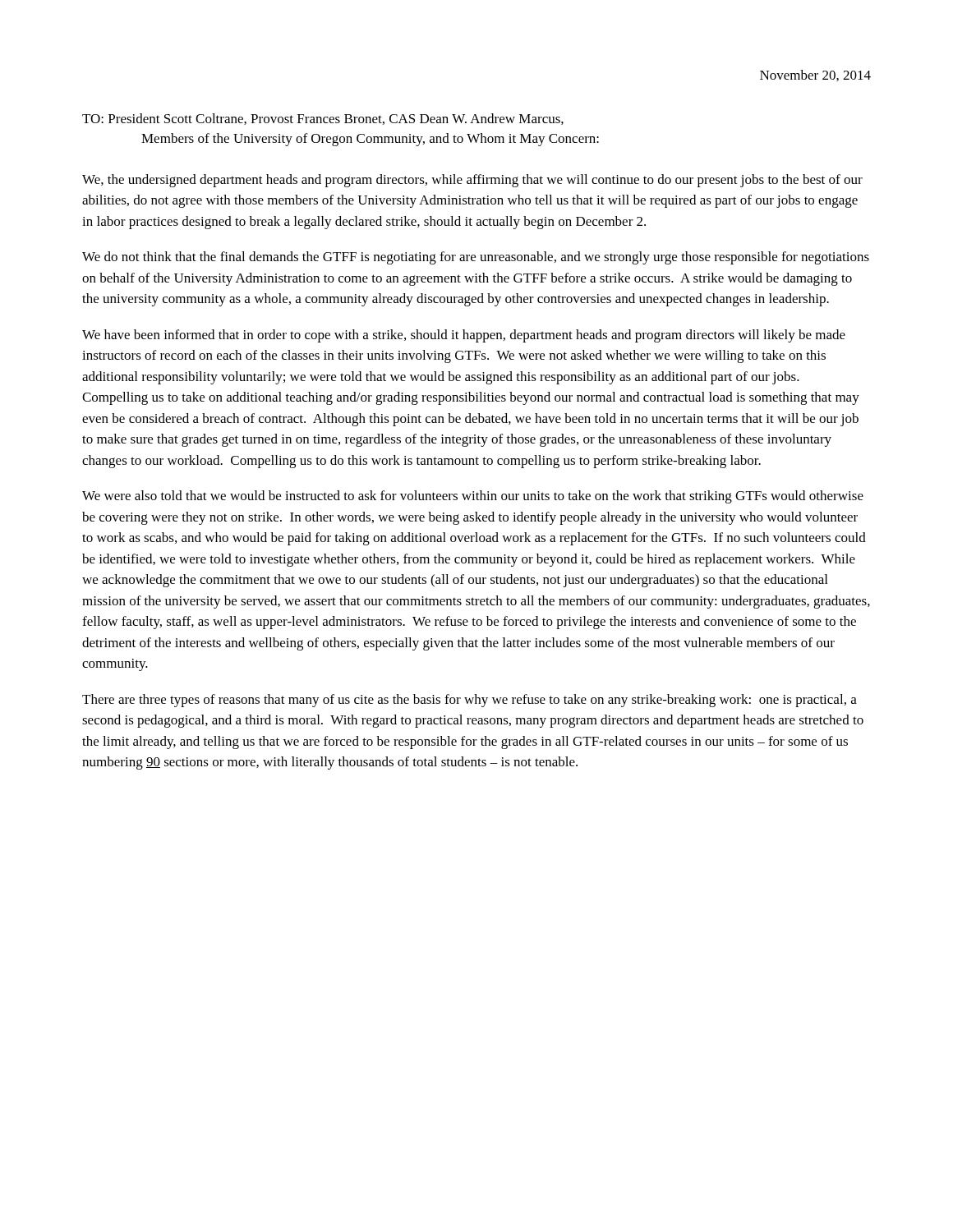This screenshot has height=1232, width=953.
Task: Locate the text block that says "We do not think that the final"
Action: [x=476, y=278]
